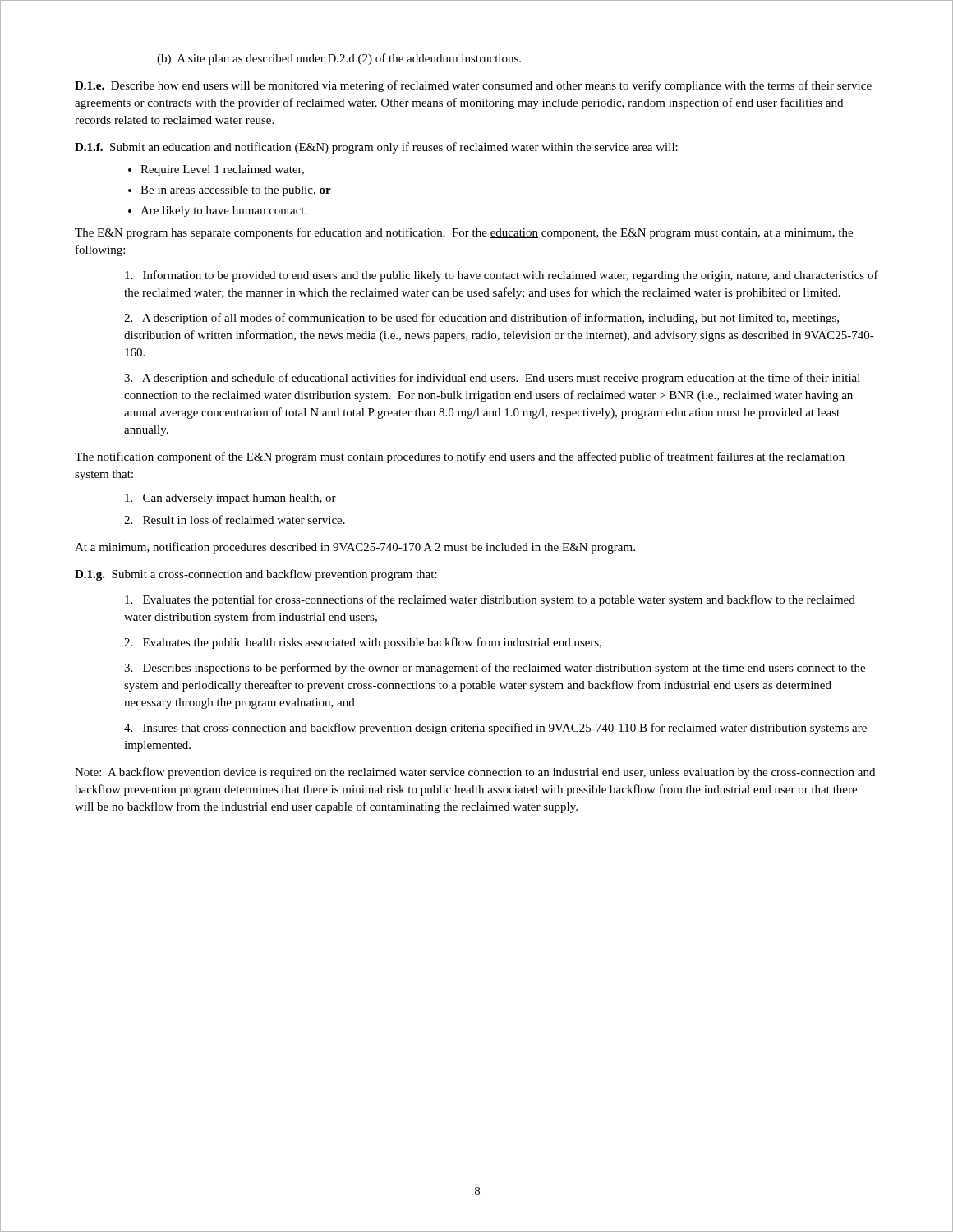Find the text starting "The E&N program has separate"
Image resolution: width=953 pixels, height=1232 pixels.
[x=464, y=241]
